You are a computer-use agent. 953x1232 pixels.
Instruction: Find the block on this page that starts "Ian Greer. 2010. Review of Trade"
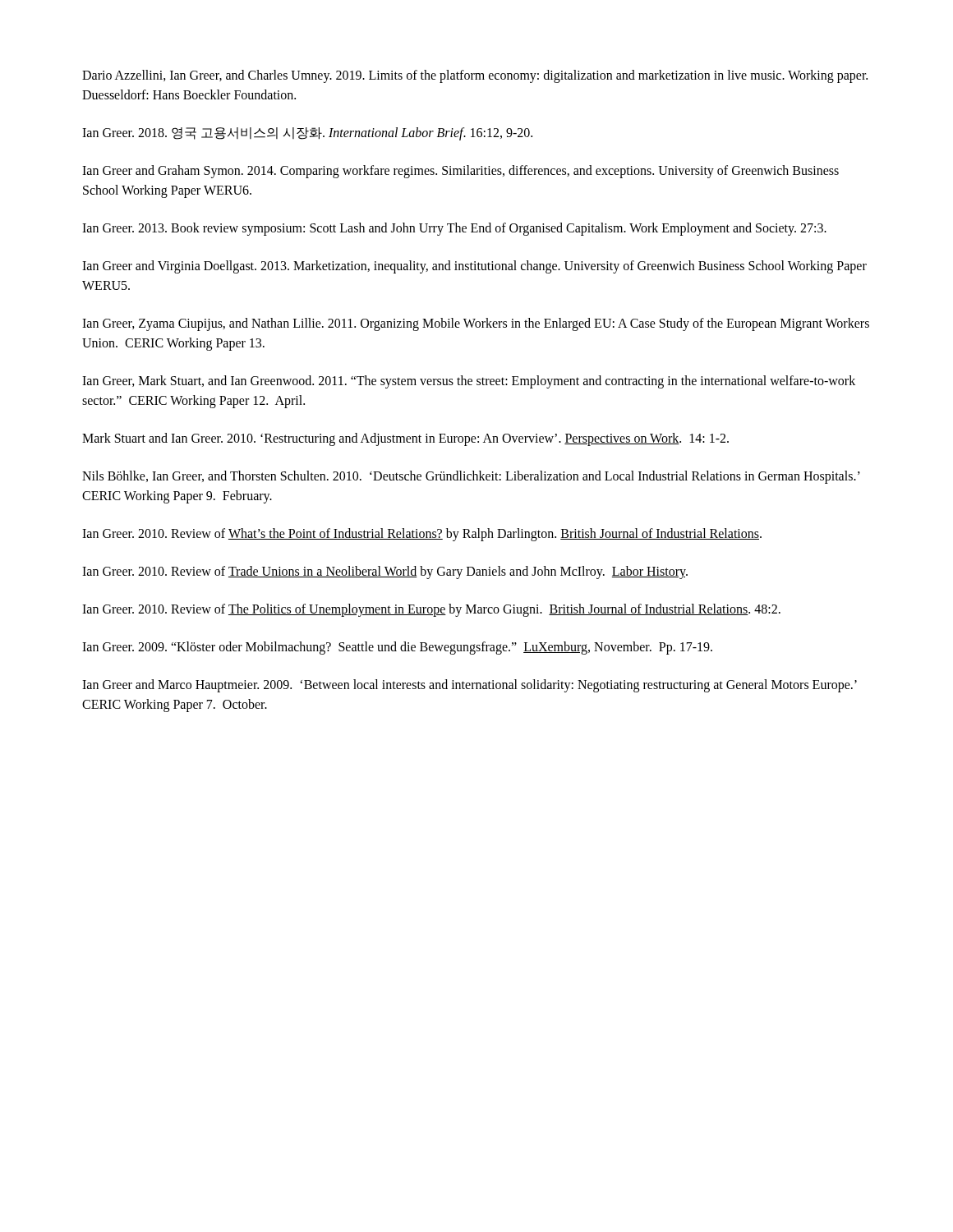[385, 571]
